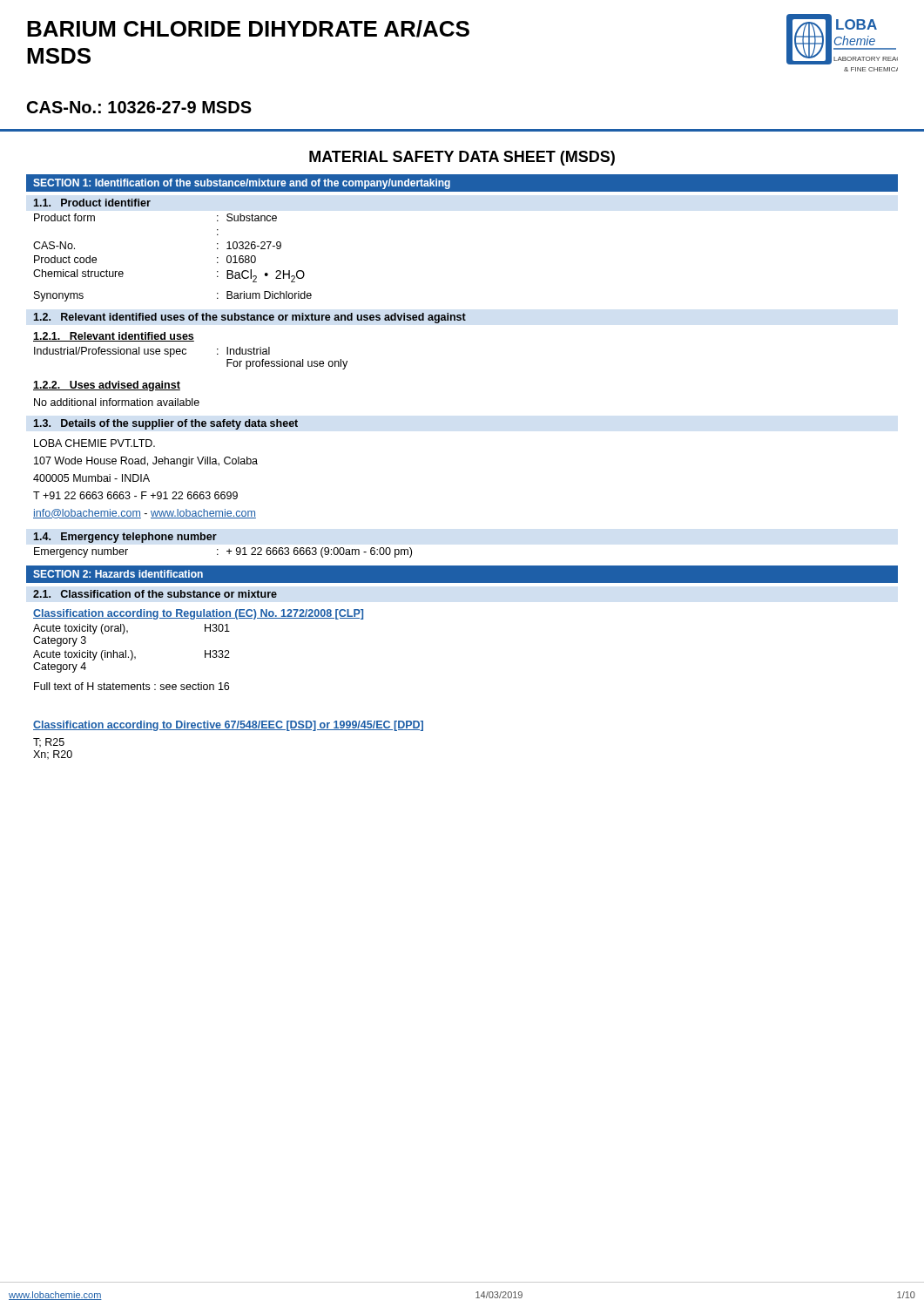Image resolution: width=924 pixels, height=1307 pixels.
Task: Find the text block starting "1.1. Product identifier"
Action: click(x=92, y=203)
